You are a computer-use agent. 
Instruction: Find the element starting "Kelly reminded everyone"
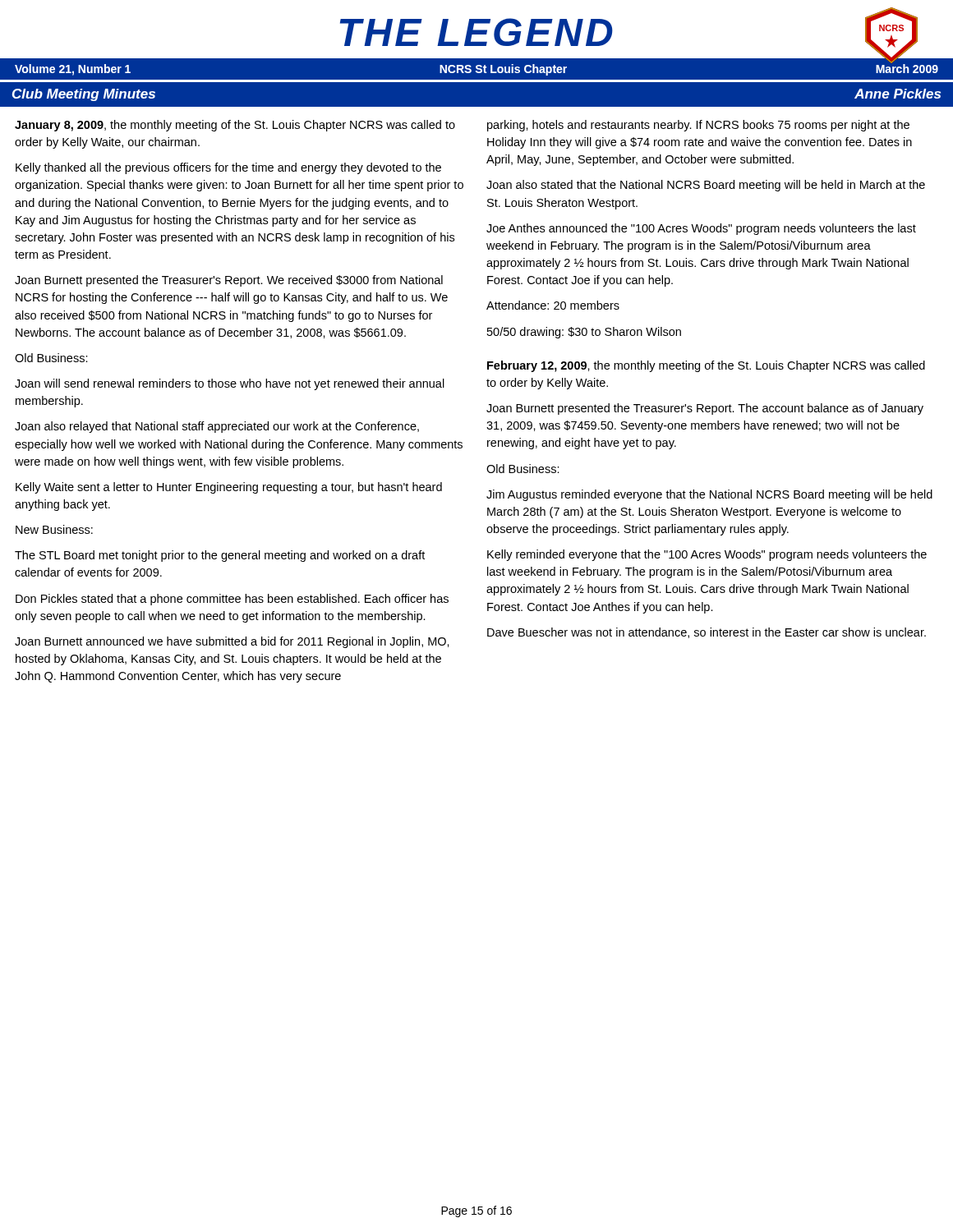[707, 581]
